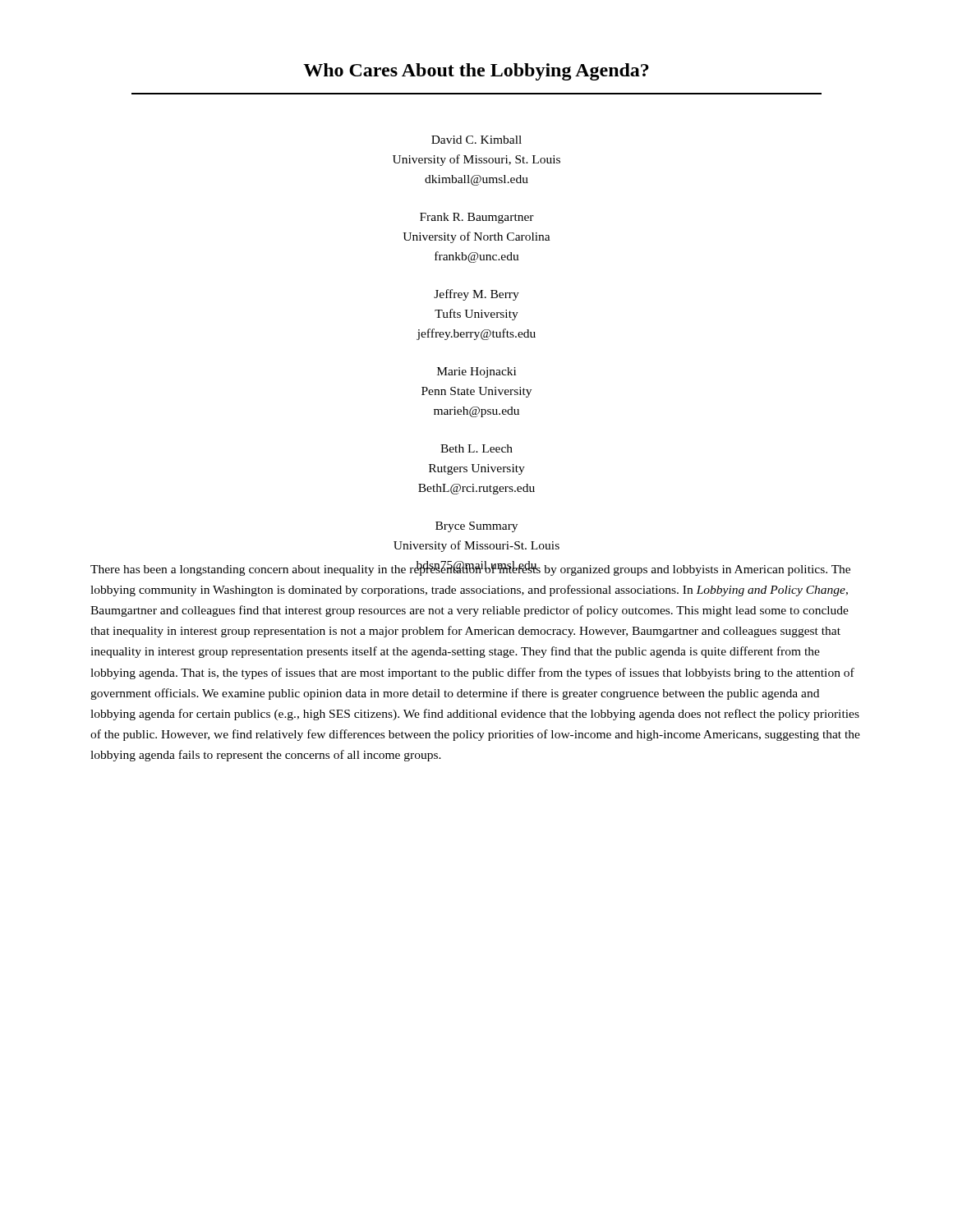Point to the text starting "Frank R. Baumgartner University of"
This screenshot has height=1232, width=953.
[476, 237]
